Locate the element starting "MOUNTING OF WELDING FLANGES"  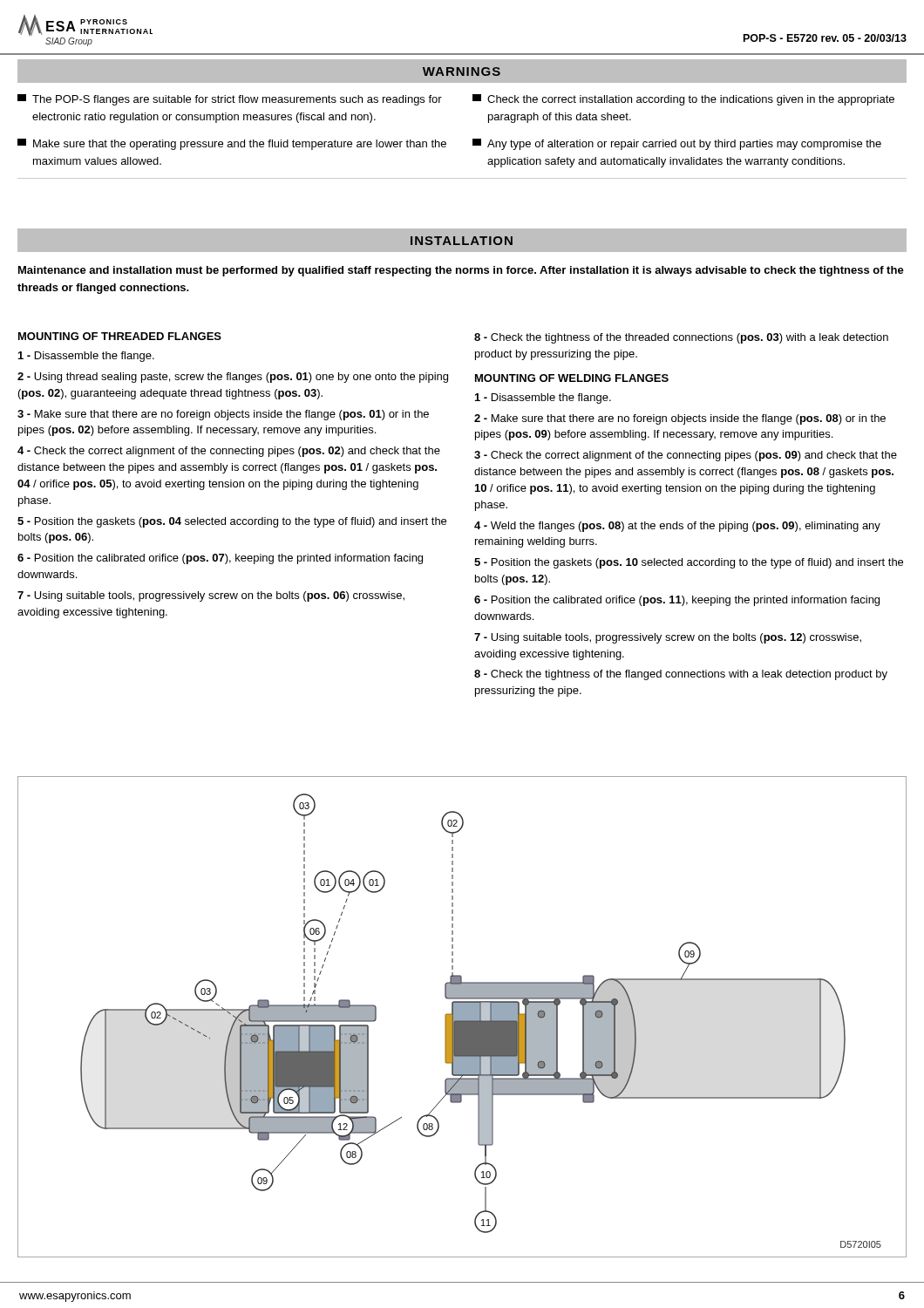571,378
